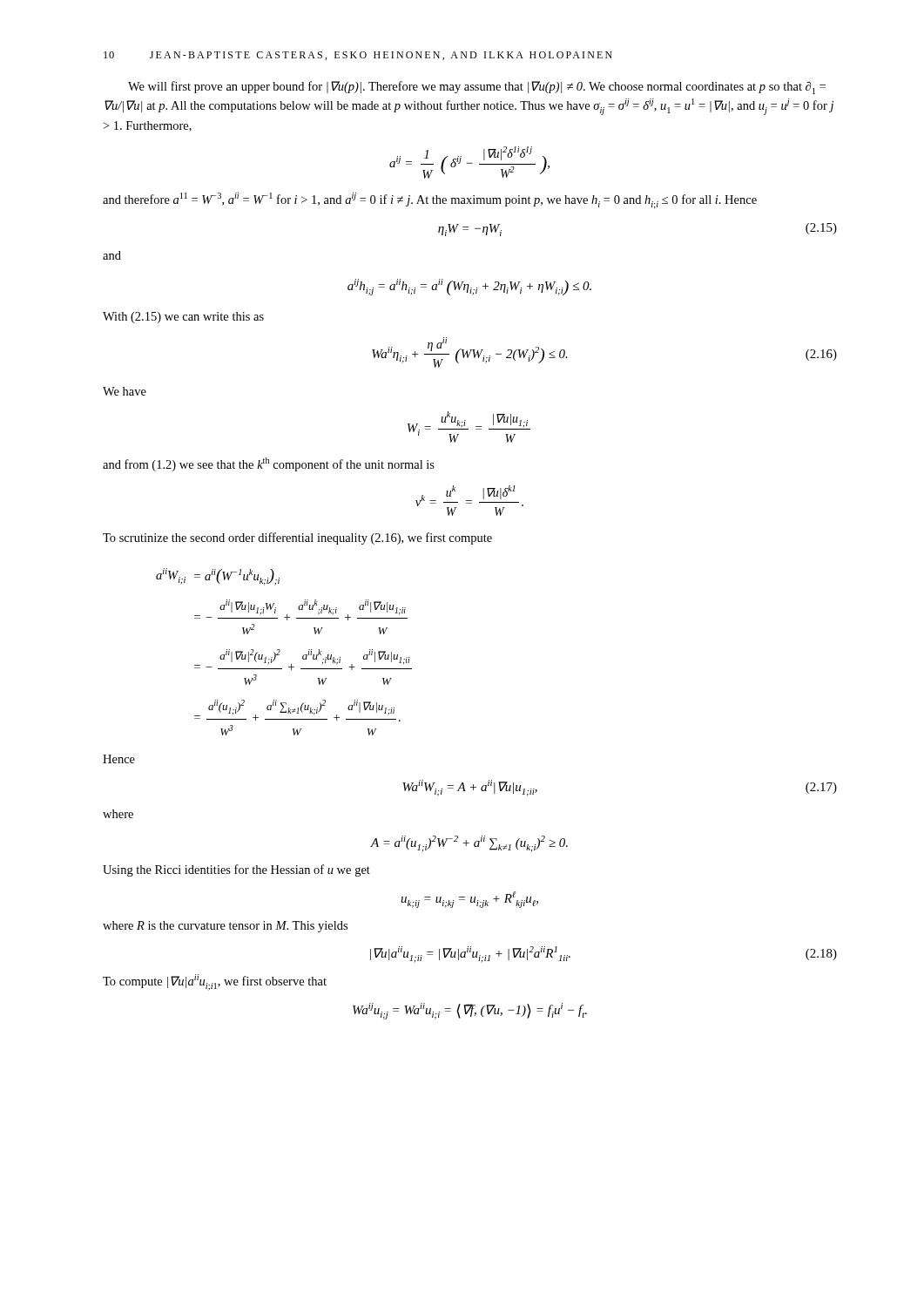The image size is (924, 1307).
Task: Click where it says "|∇u|aiiu1;ii = |∇u|aiiui;i1 + |∇u|2aiiR11ii. (2.18)"
Action: pos(477,955)
